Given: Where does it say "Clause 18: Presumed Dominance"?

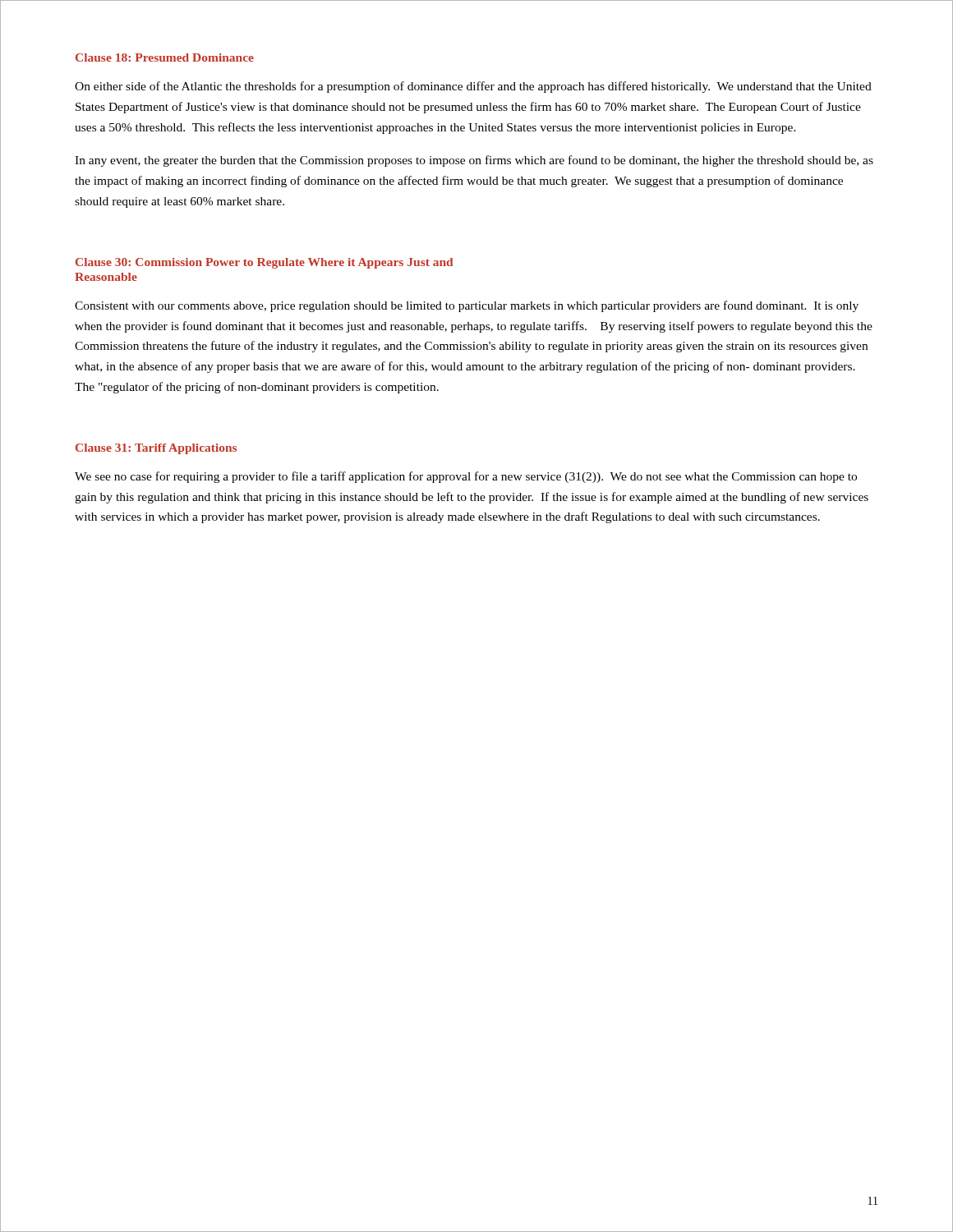Looking at the screenshot, I should (164, 57).
